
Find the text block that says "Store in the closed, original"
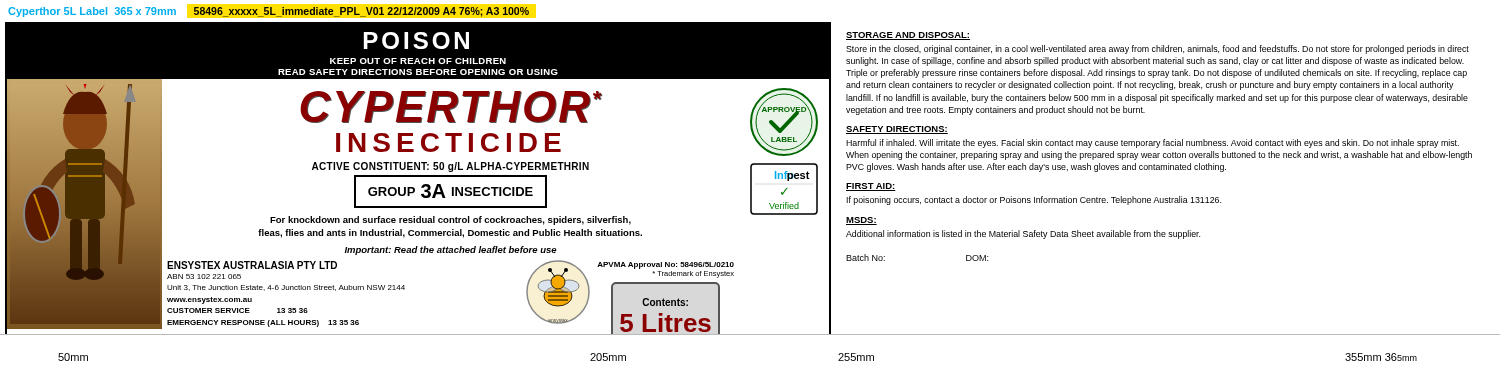click(1157, 79)
